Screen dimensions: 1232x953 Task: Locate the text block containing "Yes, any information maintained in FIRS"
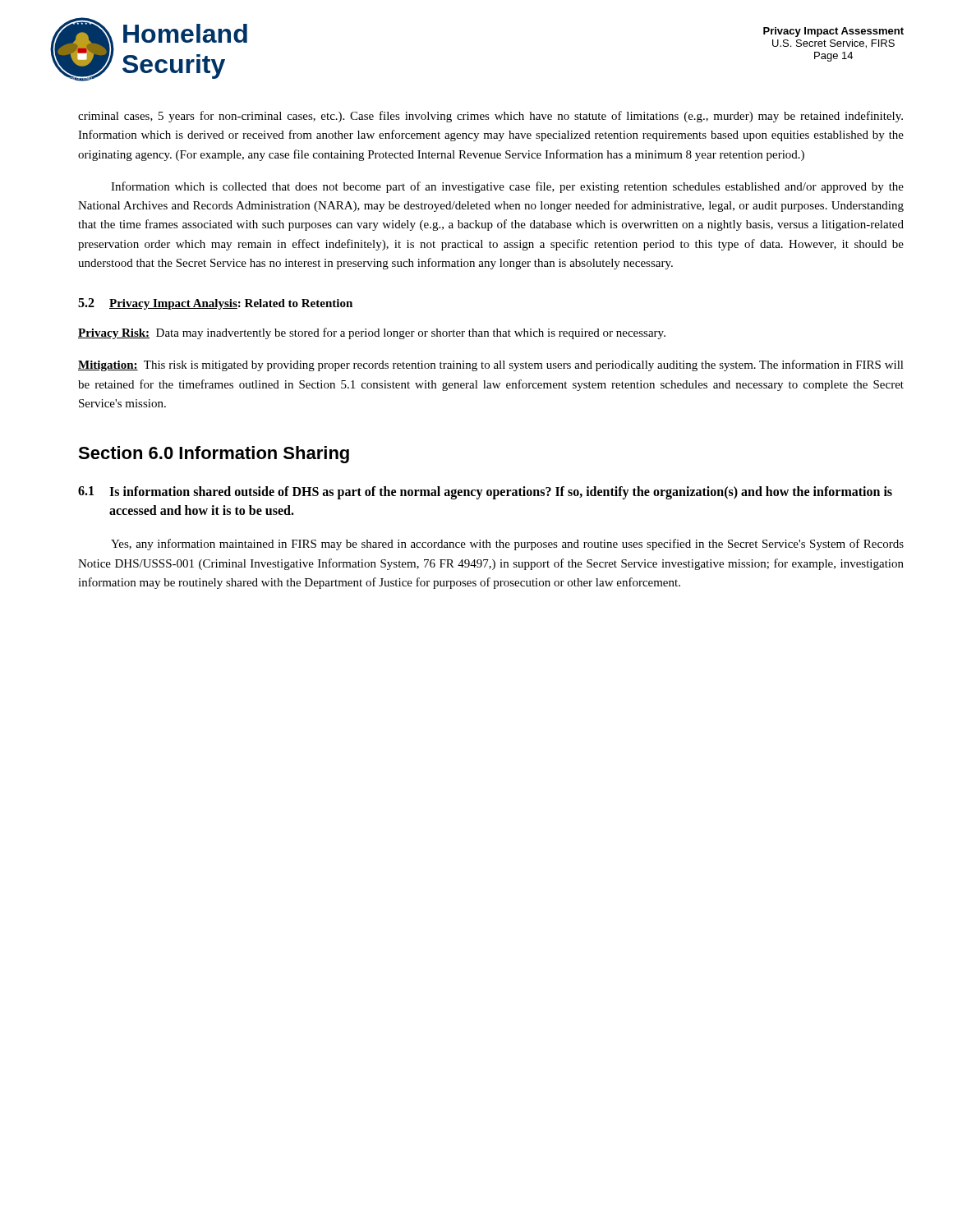[x=491, y=563]
